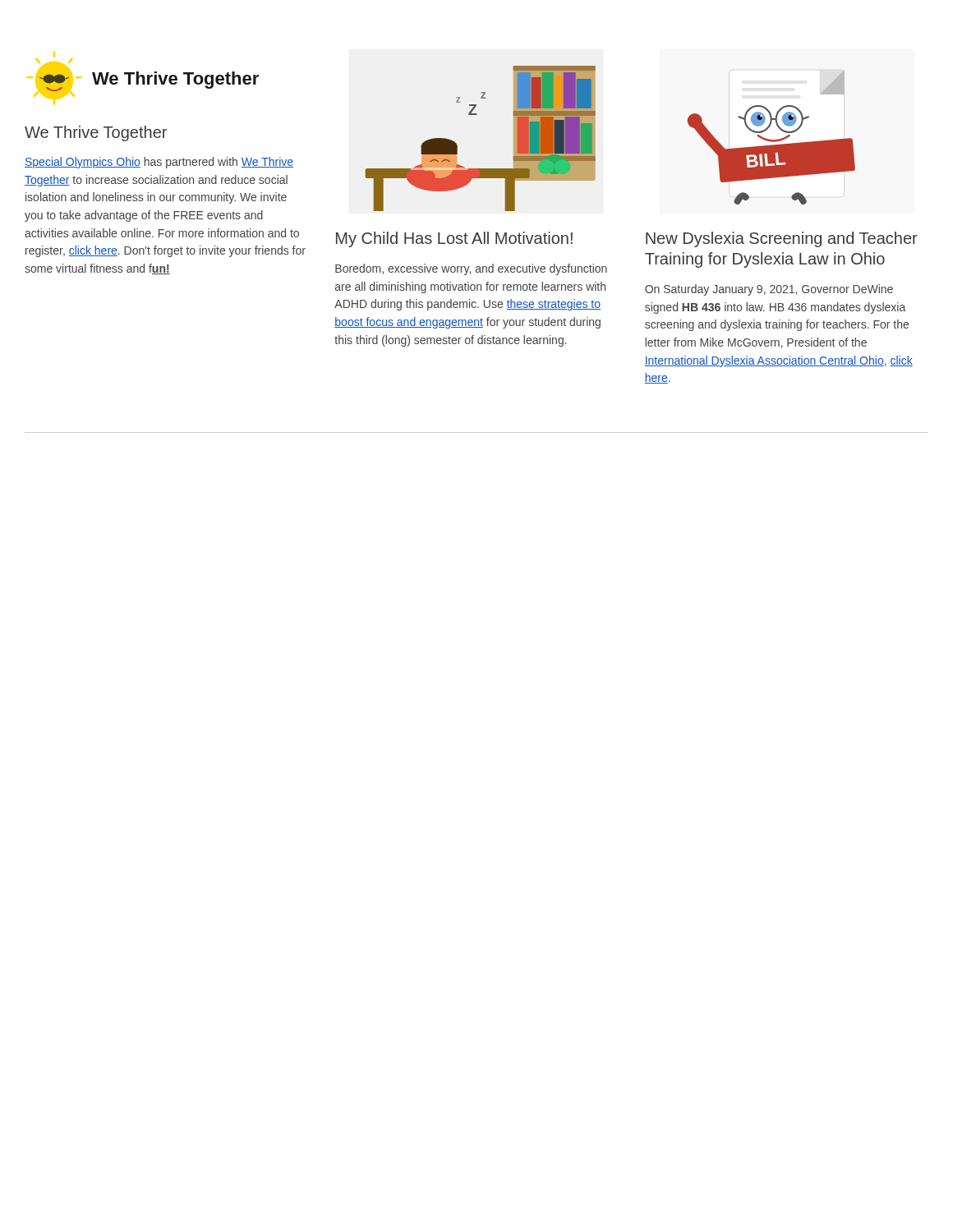Point to the region starting "My Child Has Lost All"
Viewport: 953px width, 1232px height.
(x=476, y=239)
